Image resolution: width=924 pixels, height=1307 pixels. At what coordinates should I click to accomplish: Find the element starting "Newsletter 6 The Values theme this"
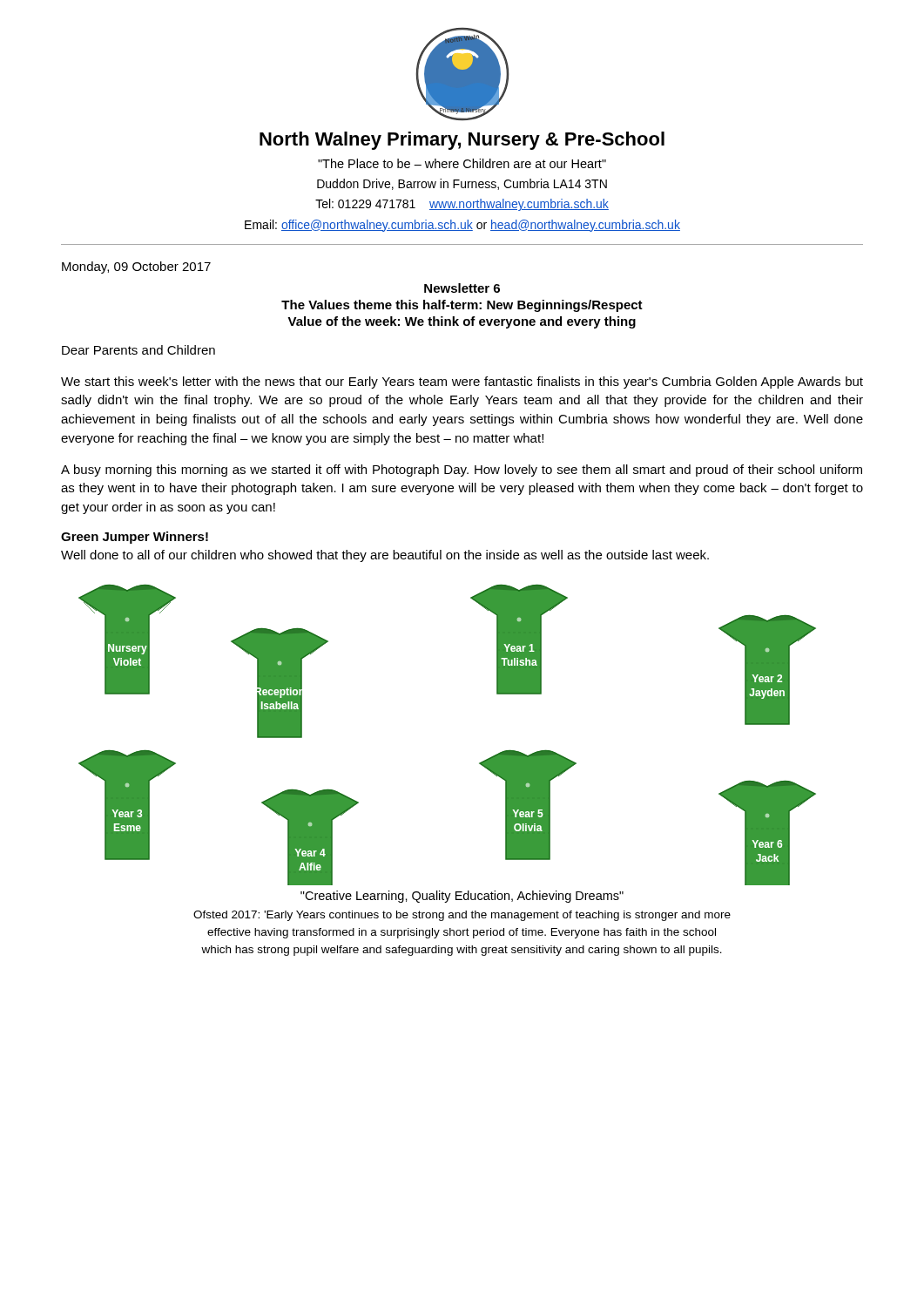[462, 304]
